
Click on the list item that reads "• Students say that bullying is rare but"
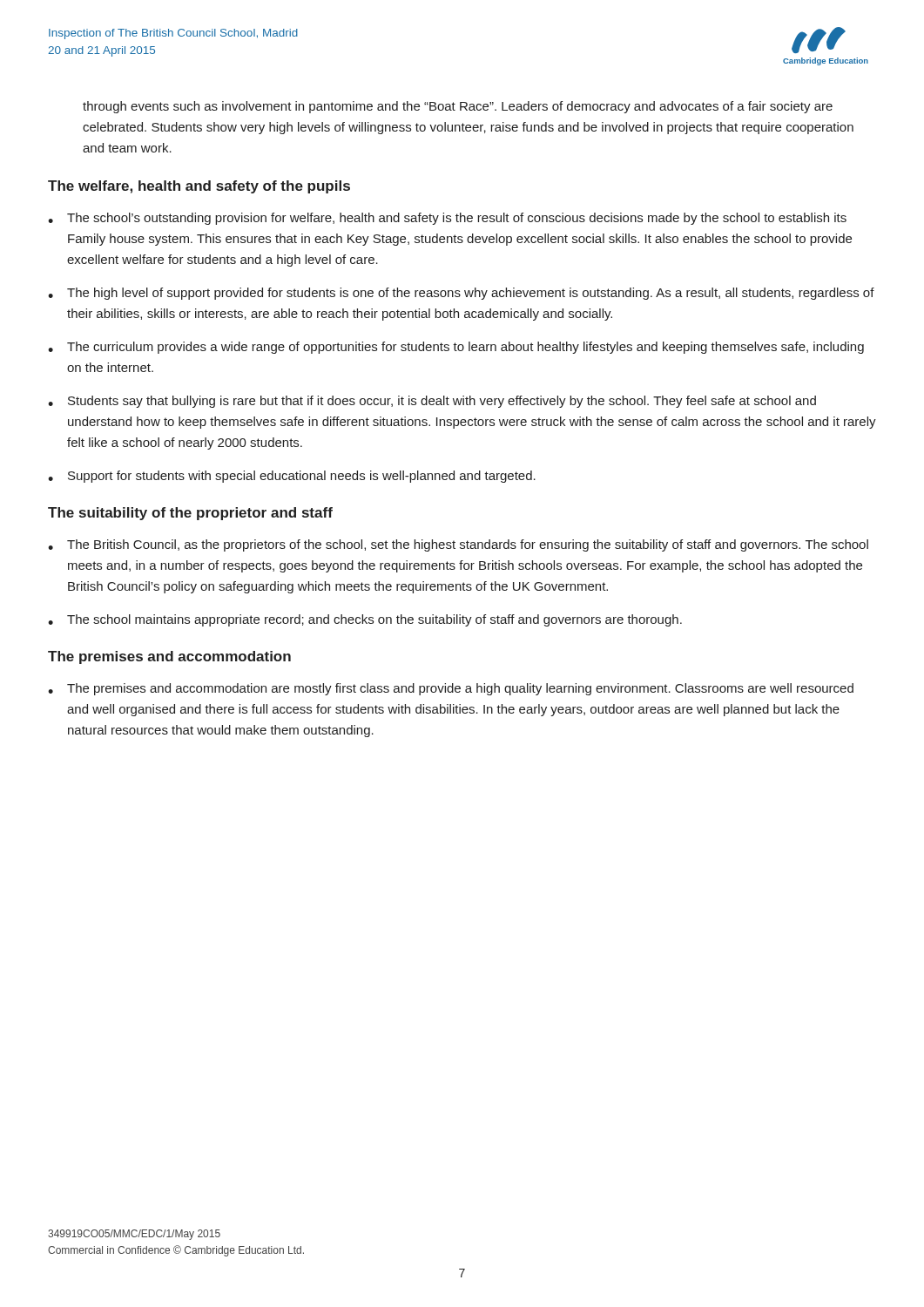pos(462,422)
